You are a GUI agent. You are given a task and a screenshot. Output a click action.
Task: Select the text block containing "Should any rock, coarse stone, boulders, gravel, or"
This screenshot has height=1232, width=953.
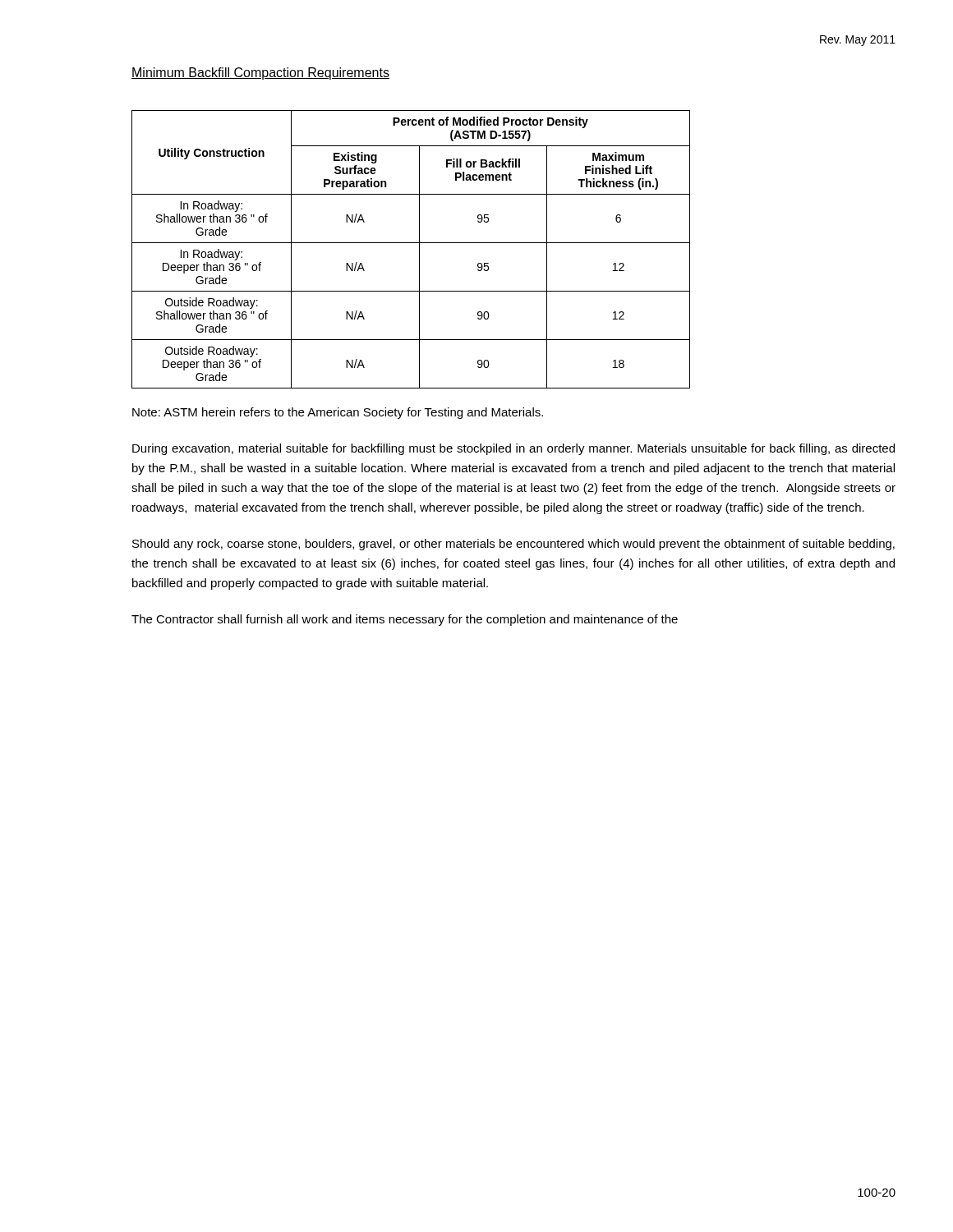(x=513, y=563)
